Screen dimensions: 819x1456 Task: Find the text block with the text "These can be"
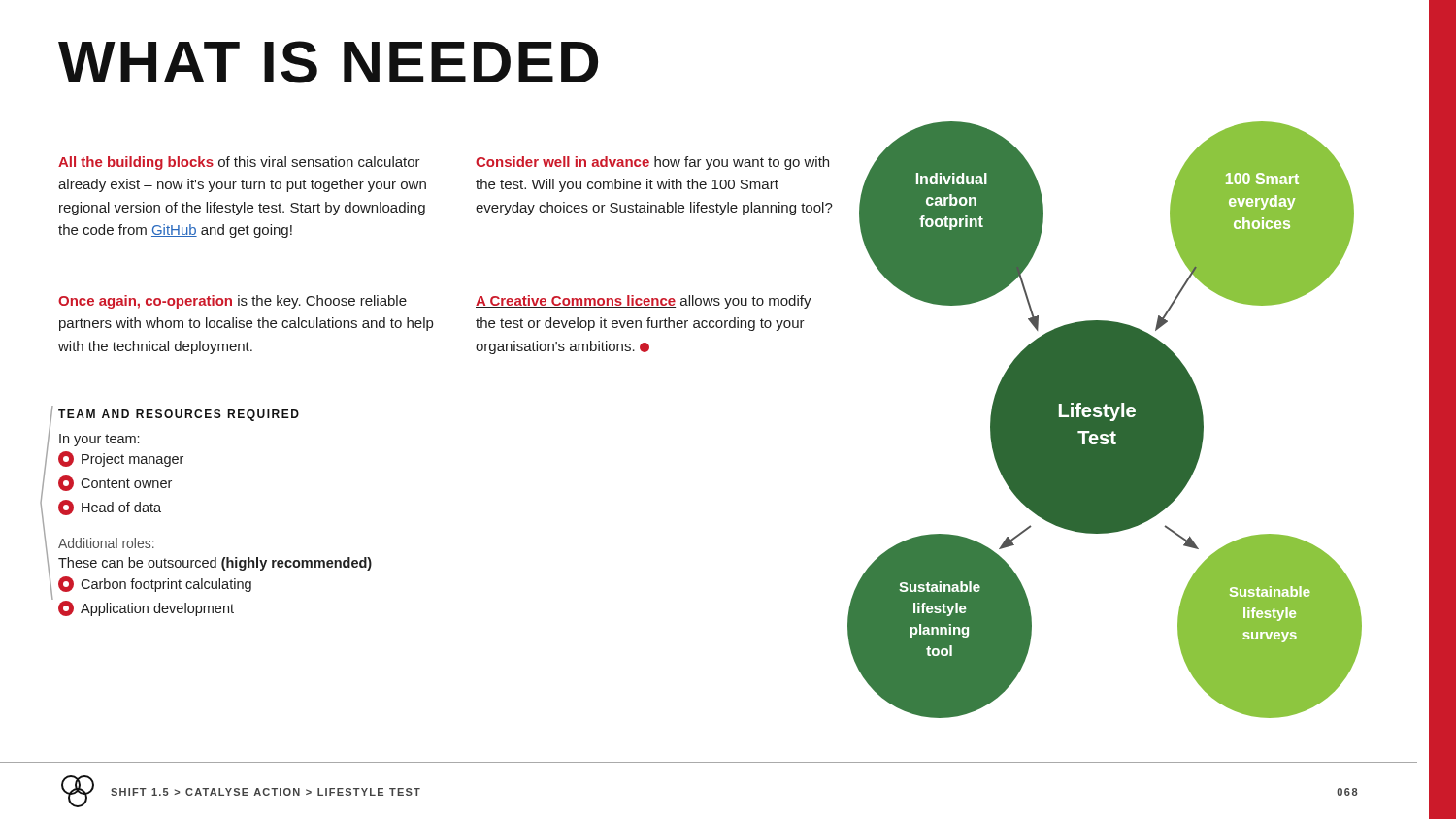tap(215, 563)
